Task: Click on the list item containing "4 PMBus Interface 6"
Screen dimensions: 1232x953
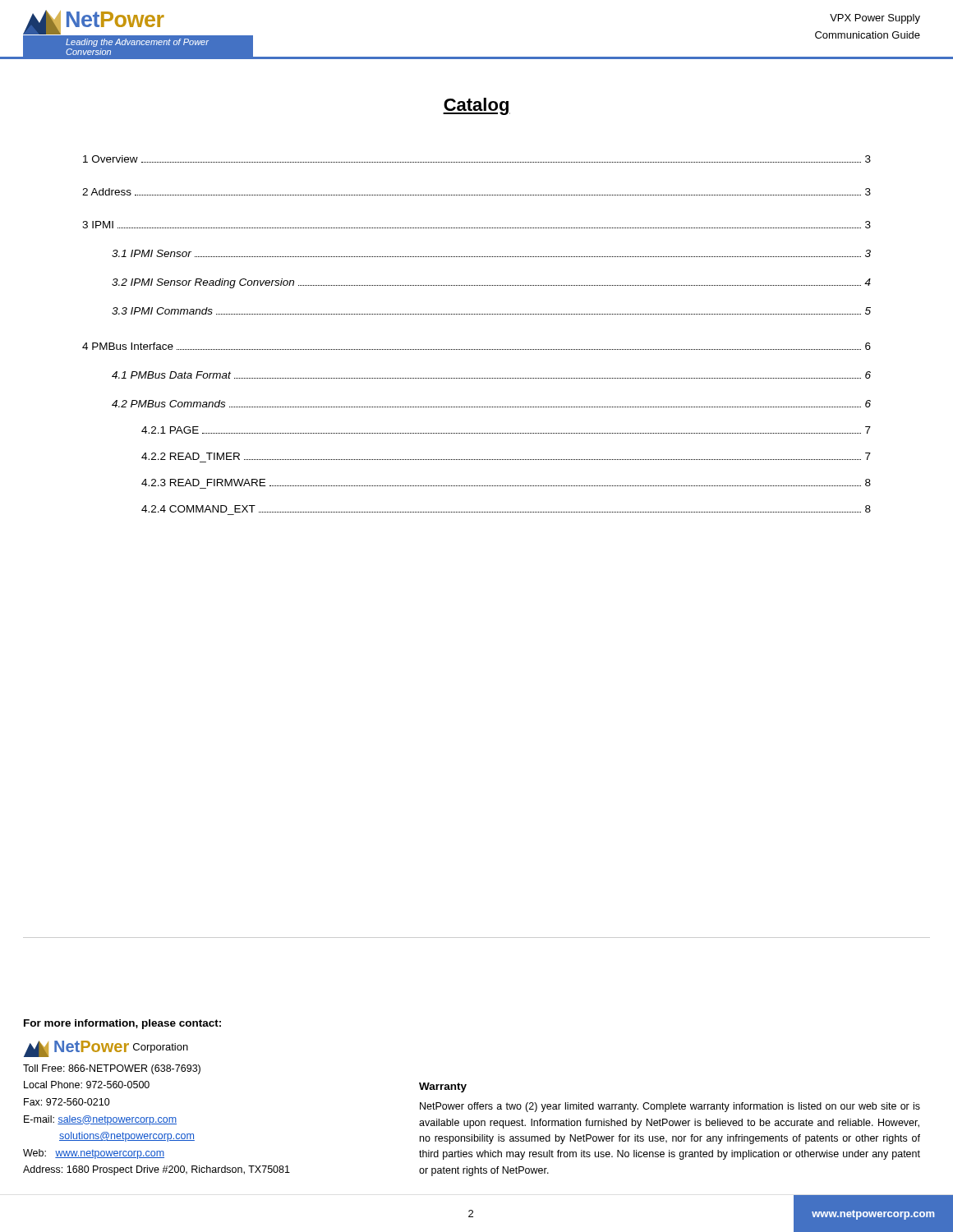Action: pyautogui.click(x=476, y=347)
